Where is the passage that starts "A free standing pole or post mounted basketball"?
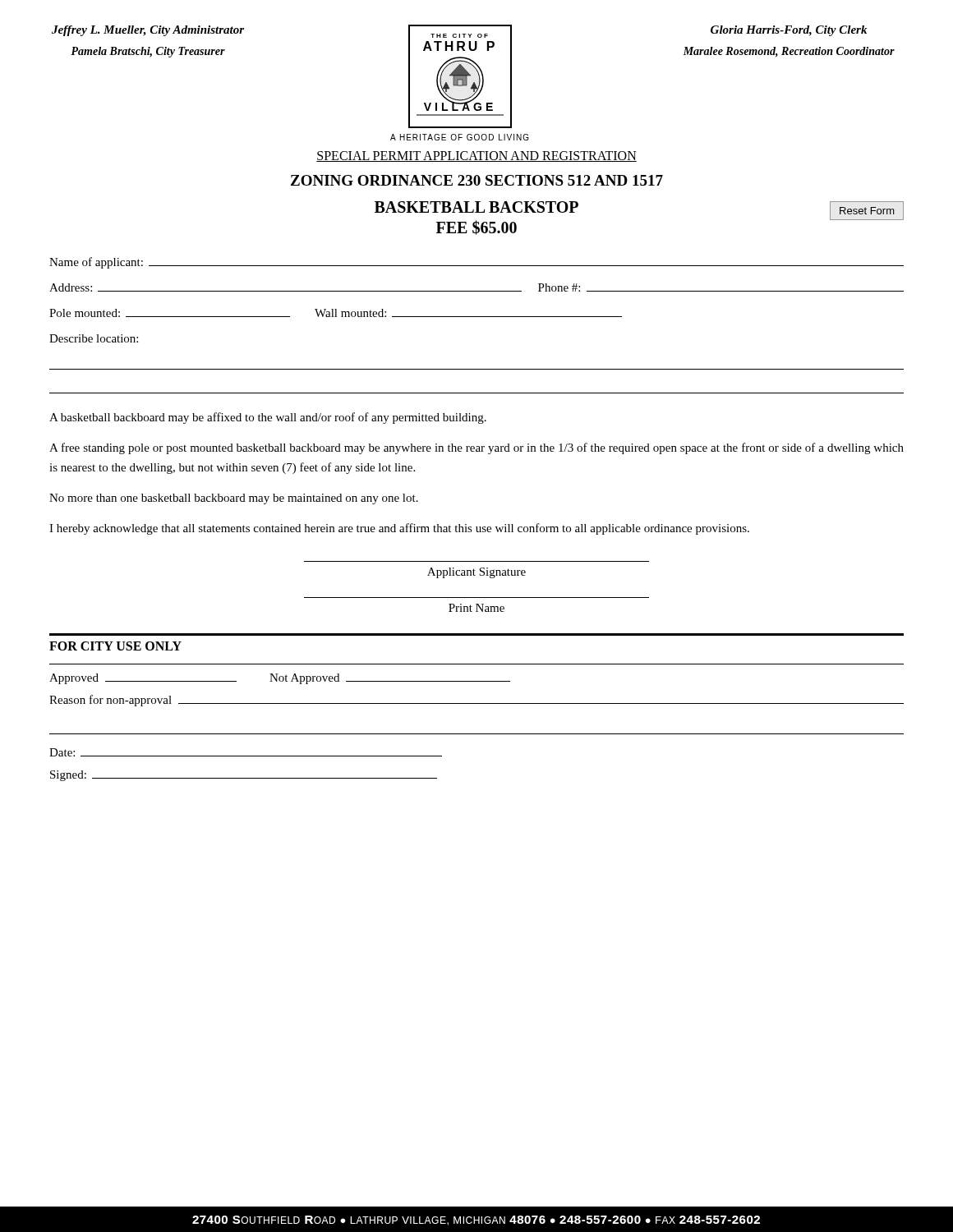953x1232 pixels. (476, 458)
